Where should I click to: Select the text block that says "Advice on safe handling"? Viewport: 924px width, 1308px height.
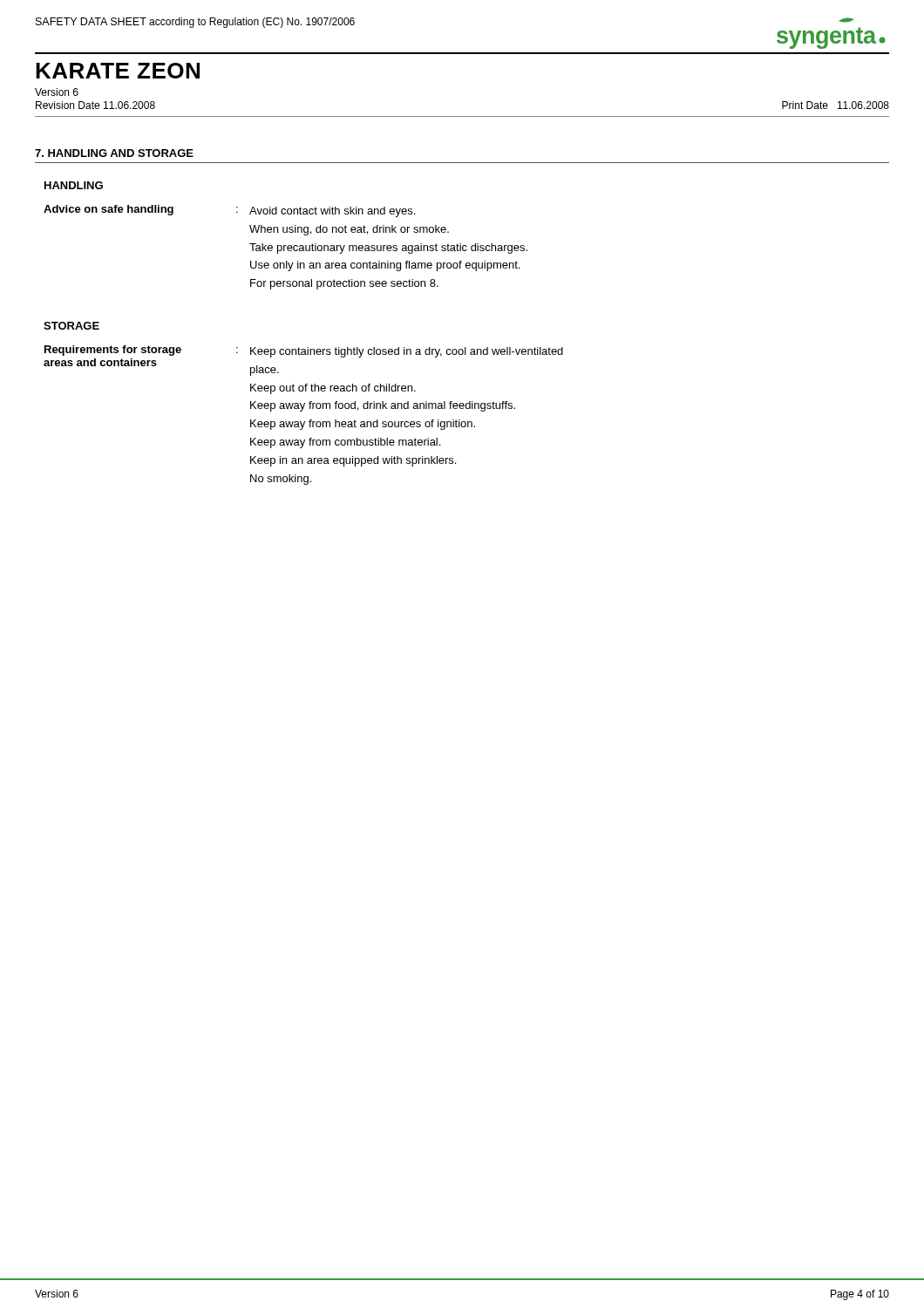[286, 248]
